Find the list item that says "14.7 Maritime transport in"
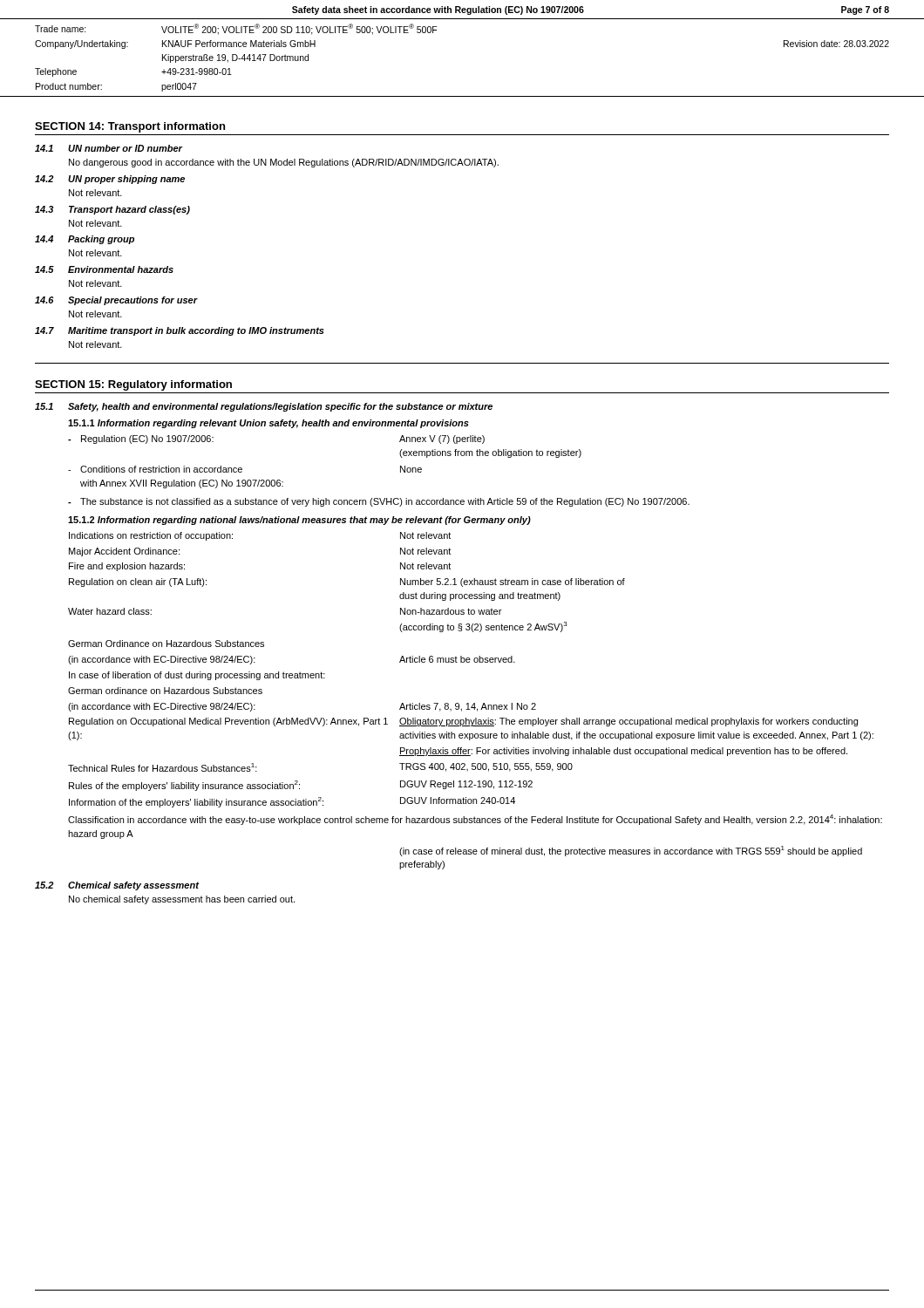 (180, 338)
